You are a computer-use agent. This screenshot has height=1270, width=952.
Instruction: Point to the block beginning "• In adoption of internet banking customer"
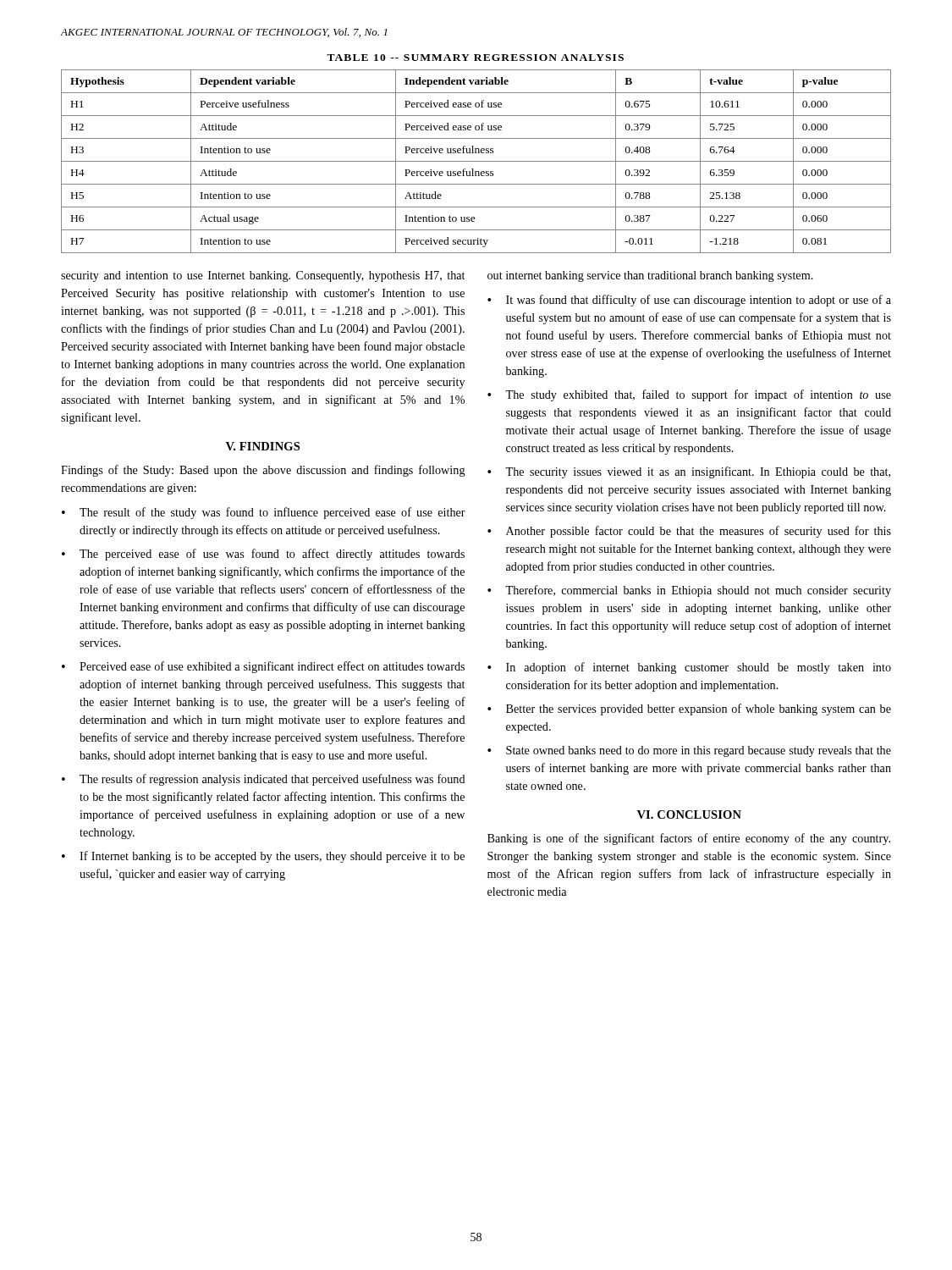(689, 677)
